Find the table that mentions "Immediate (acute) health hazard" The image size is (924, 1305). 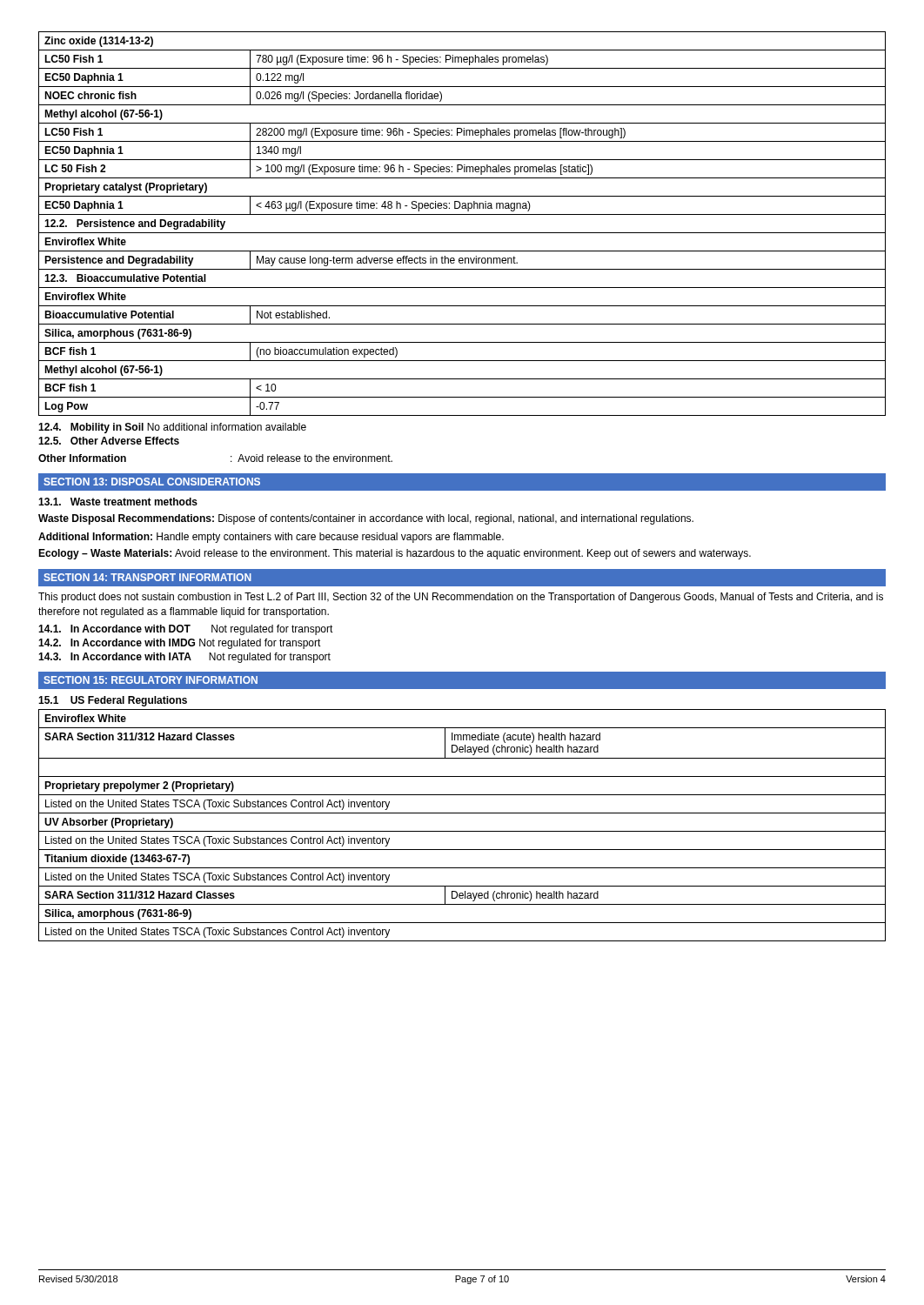462,825
